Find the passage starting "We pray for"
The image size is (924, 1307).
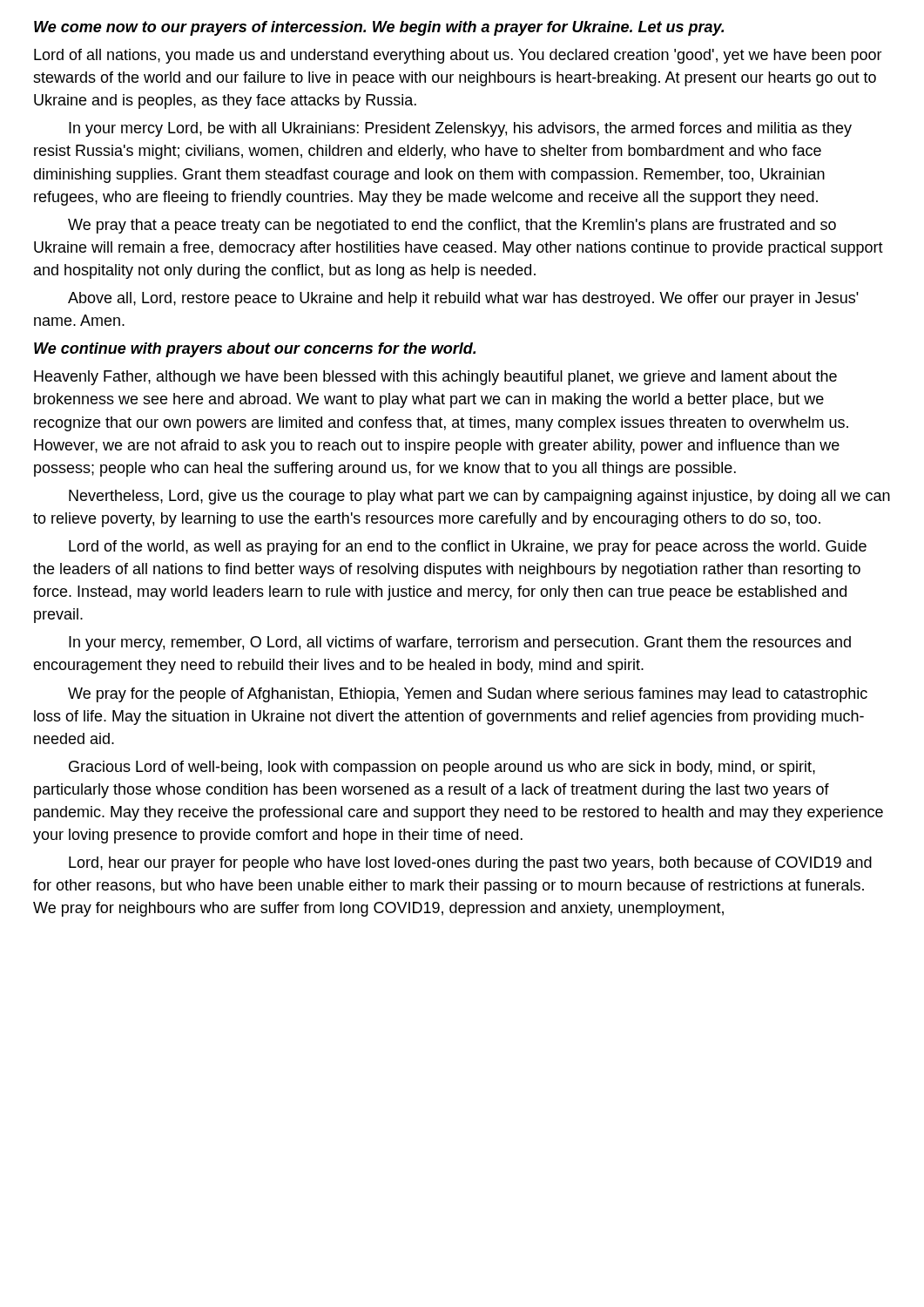coord(462,716)
